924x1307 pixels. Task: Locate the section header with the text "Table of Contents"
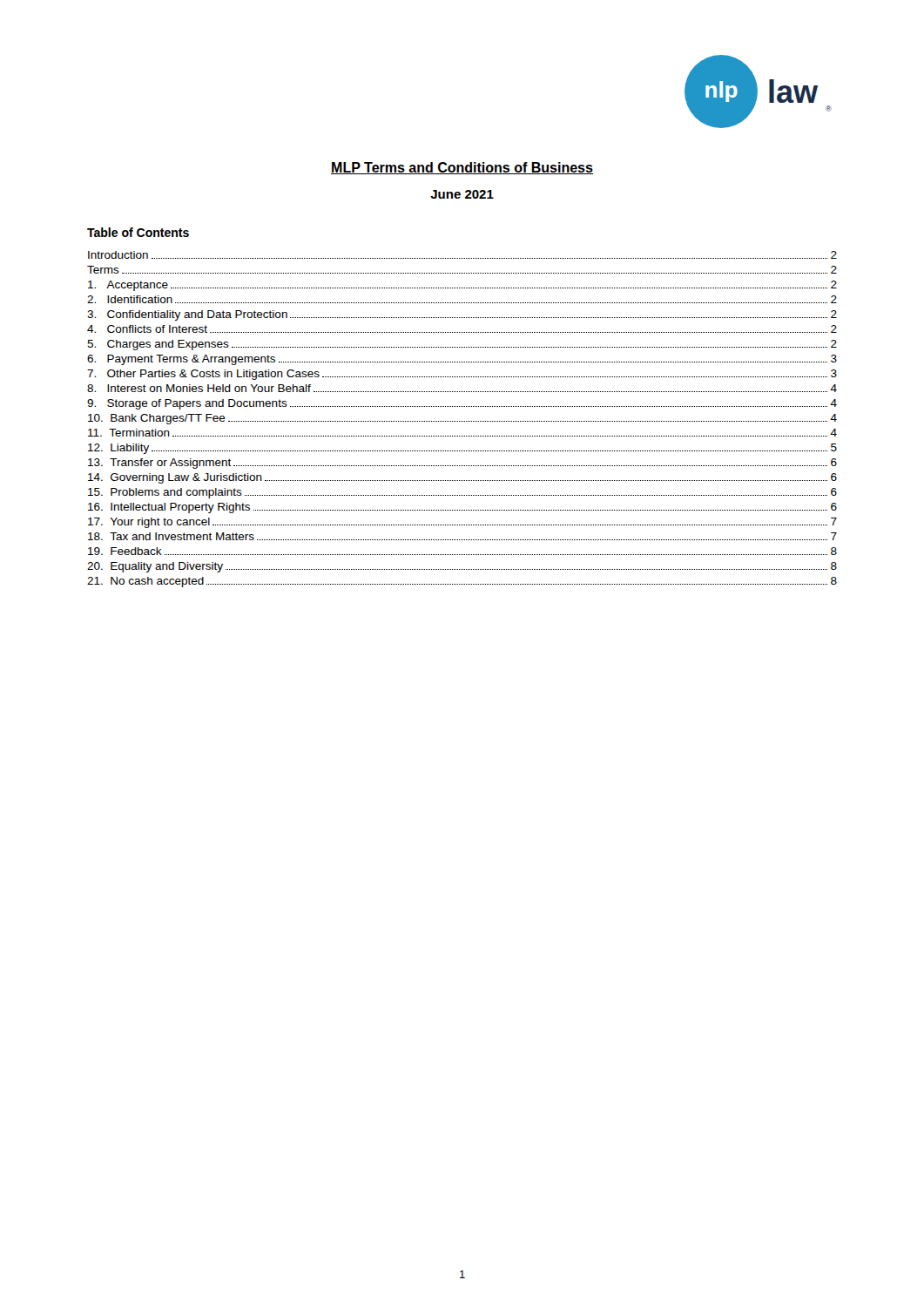point(138,233)
